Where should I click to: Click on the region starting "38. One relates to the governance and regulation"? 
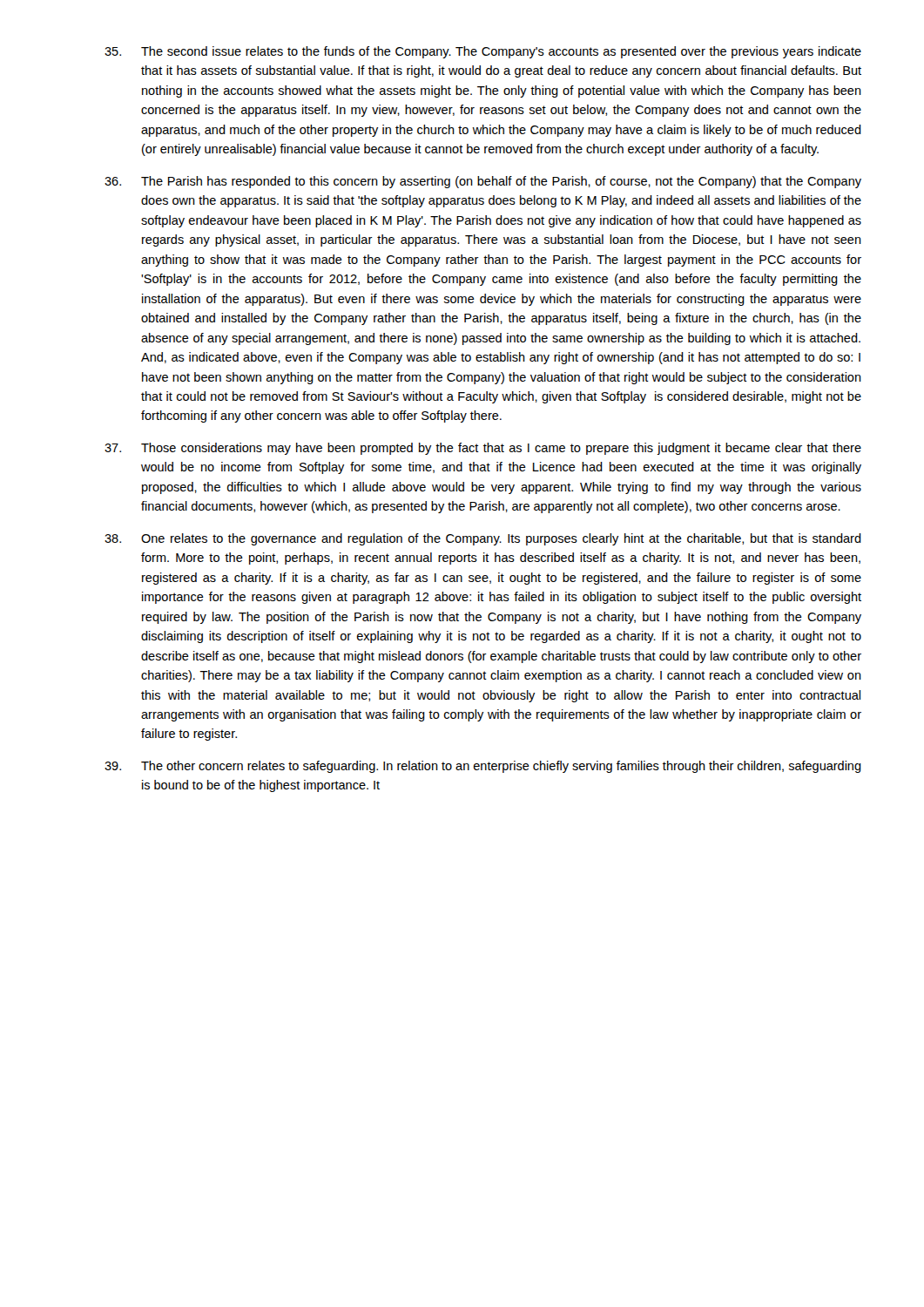click(x=483, y=636)
